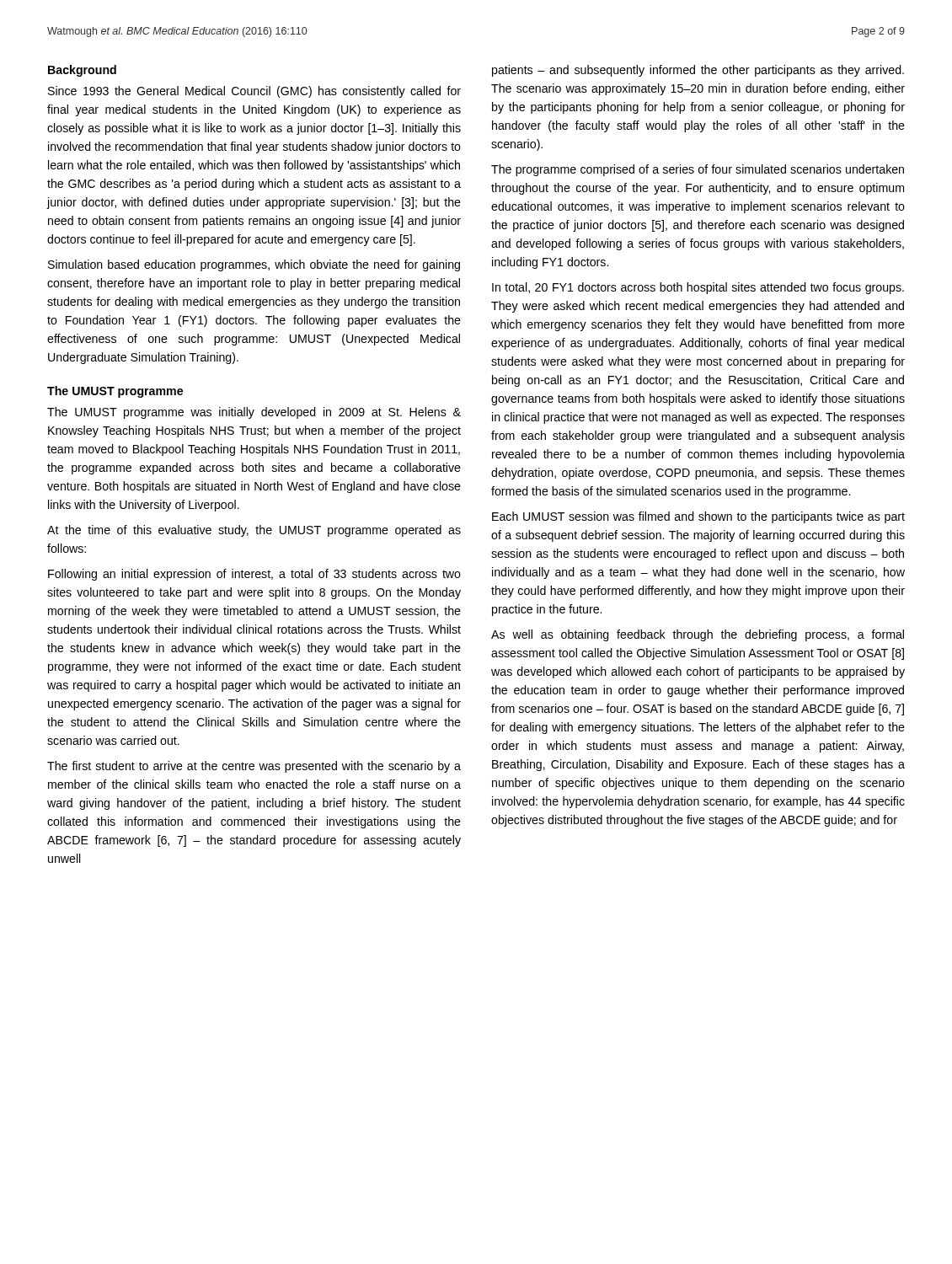Find the text block with the text "The first student"

click(x=254, y=812)
